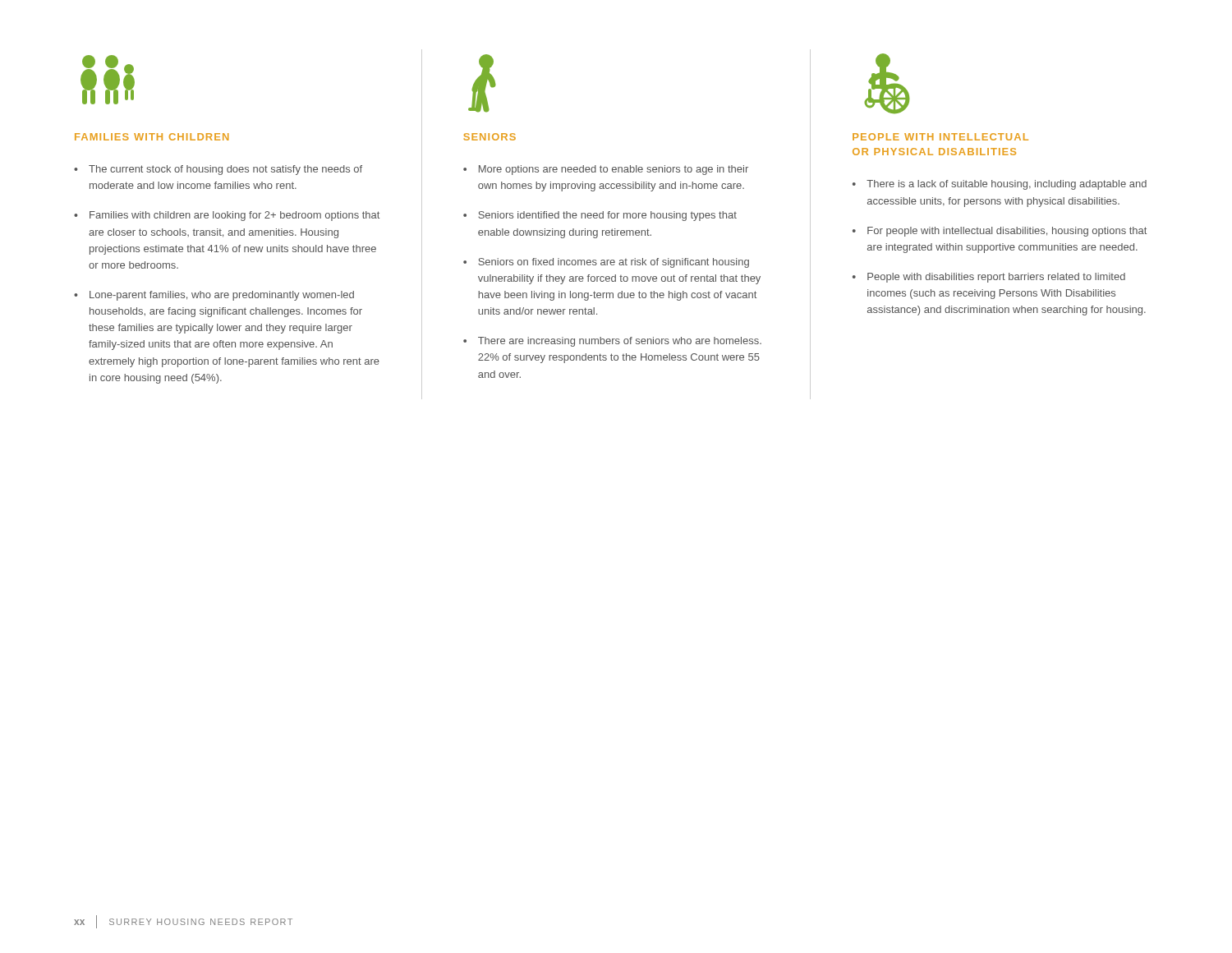
Task: Navigate to the text starting "Seniors identified the"
Action: pyautogui.click(x=607, y=224)
